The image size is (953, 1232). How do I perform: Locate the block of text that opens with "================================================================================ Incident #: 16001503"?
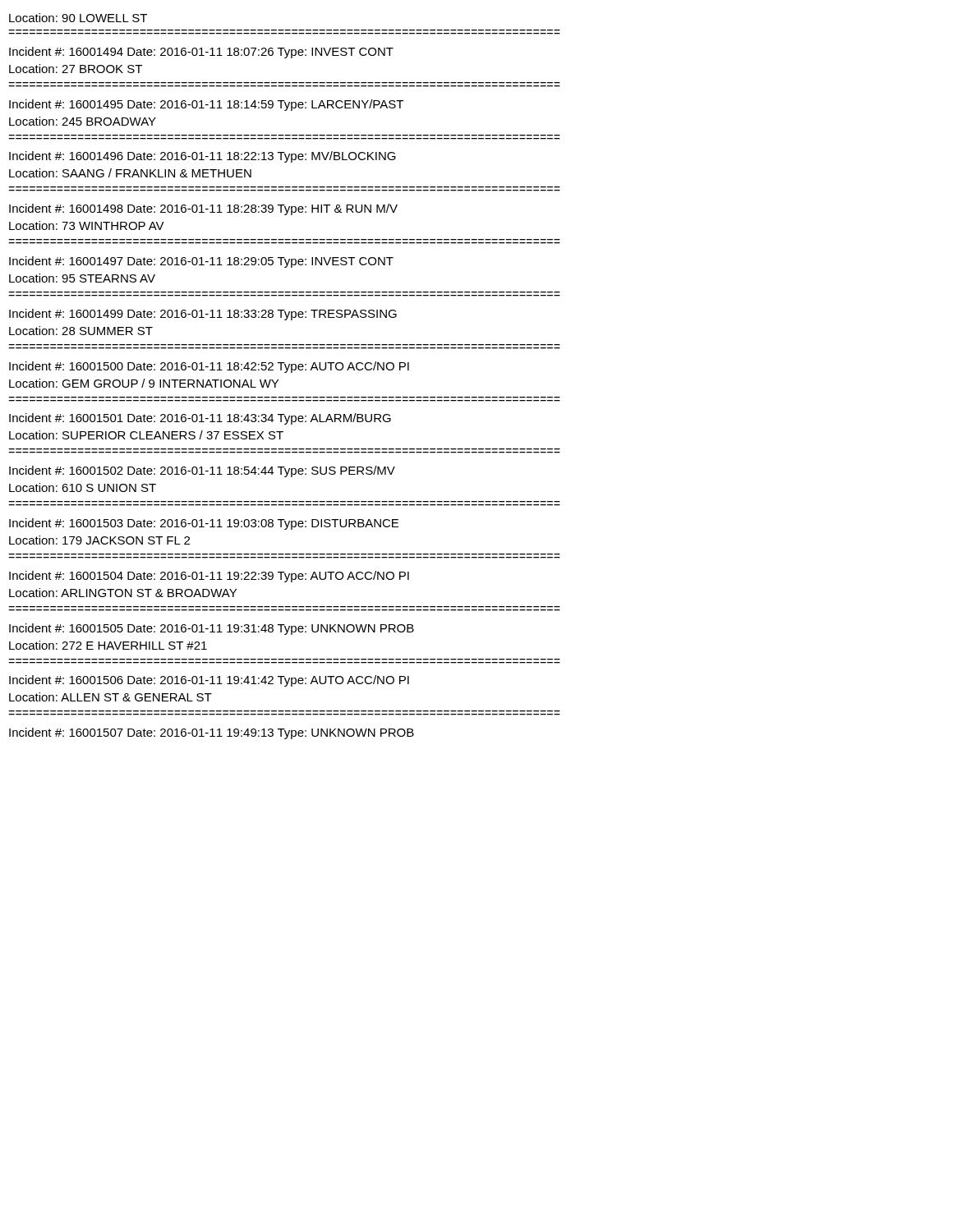204,524
